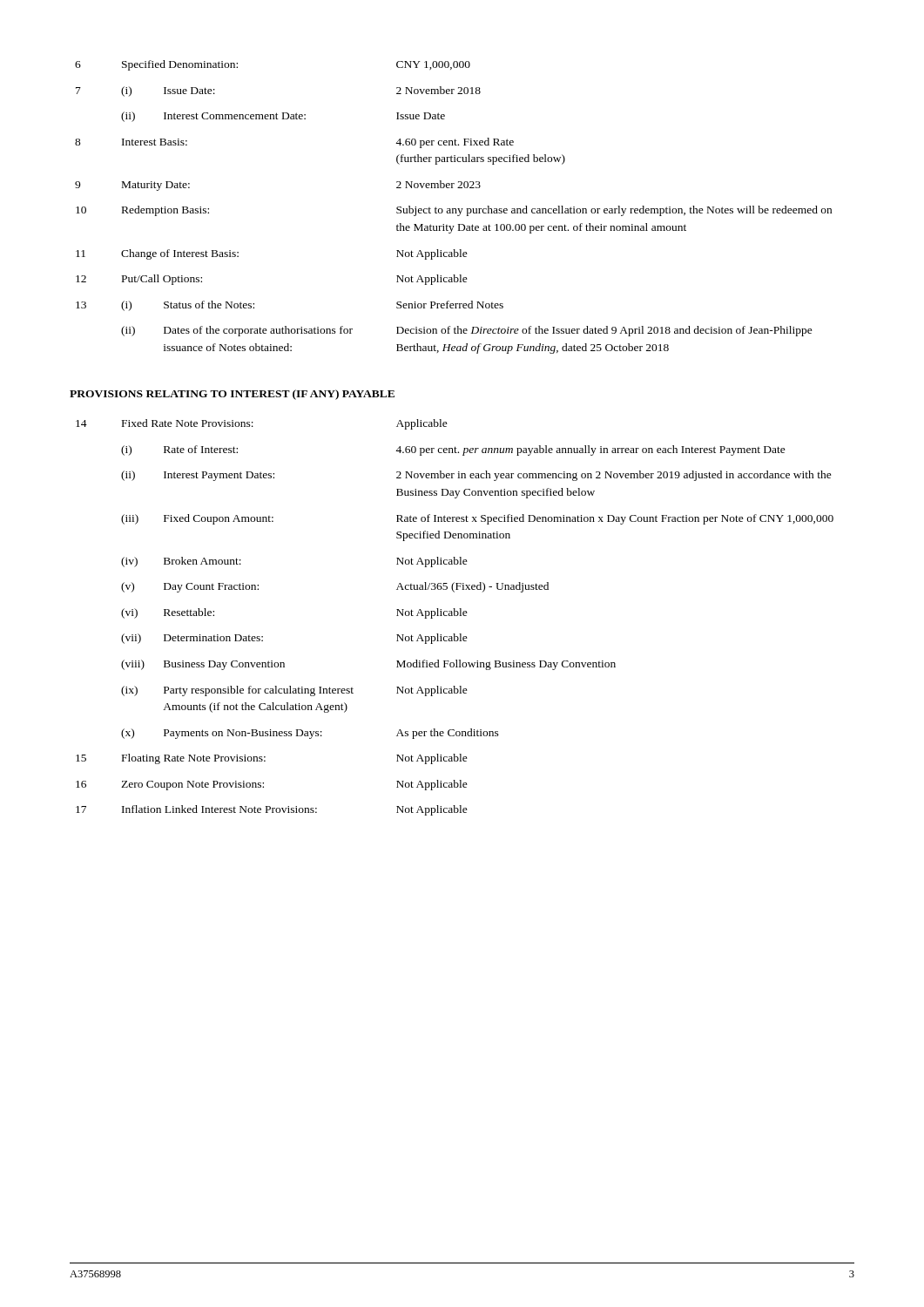Click the section header that begins "PROVISIONS RELATING TO INTEREST"

tap(232, 394)
